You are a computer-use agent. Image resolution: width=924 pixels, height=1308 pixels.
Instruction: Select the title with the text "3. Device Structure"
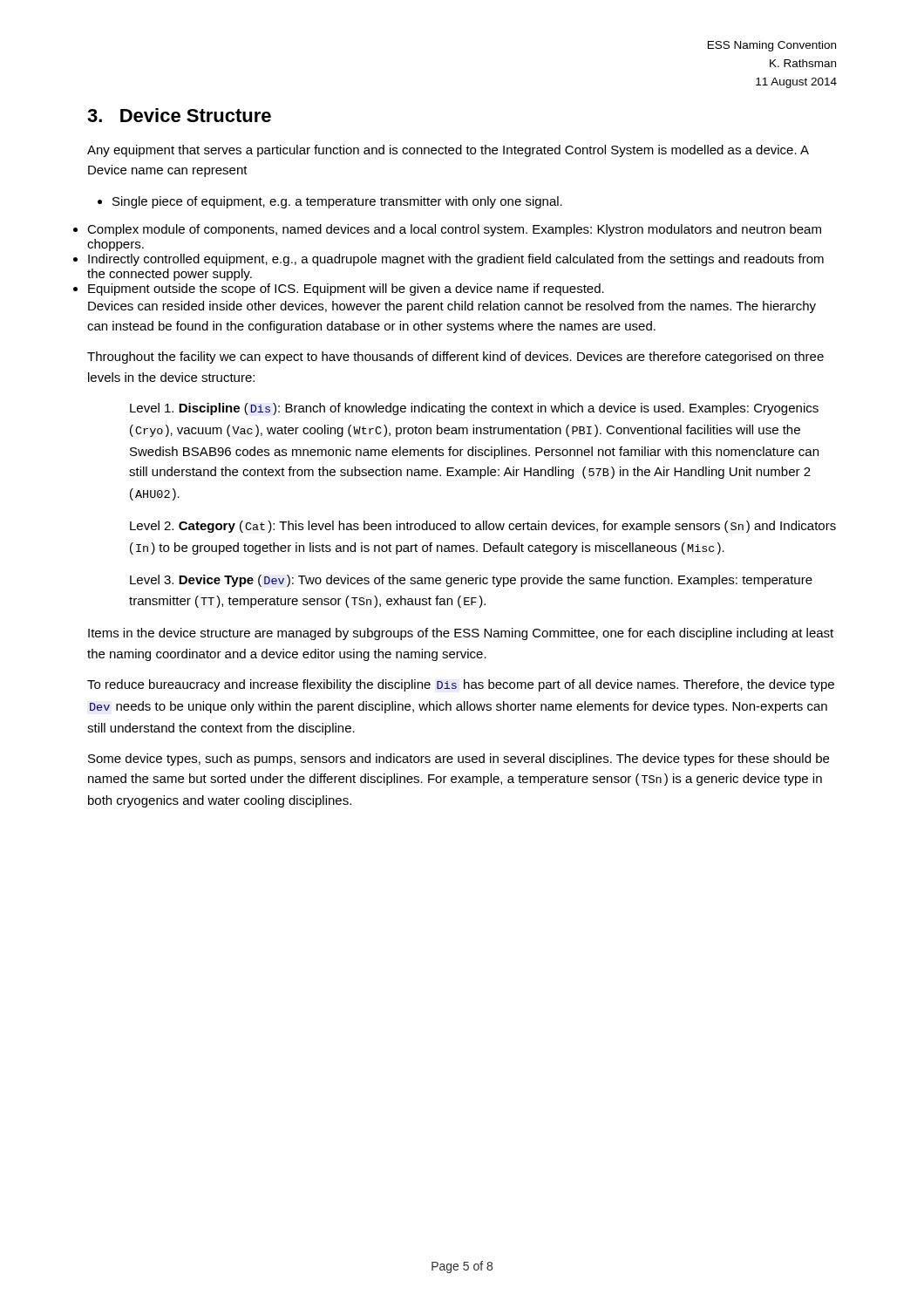point(179,115)
